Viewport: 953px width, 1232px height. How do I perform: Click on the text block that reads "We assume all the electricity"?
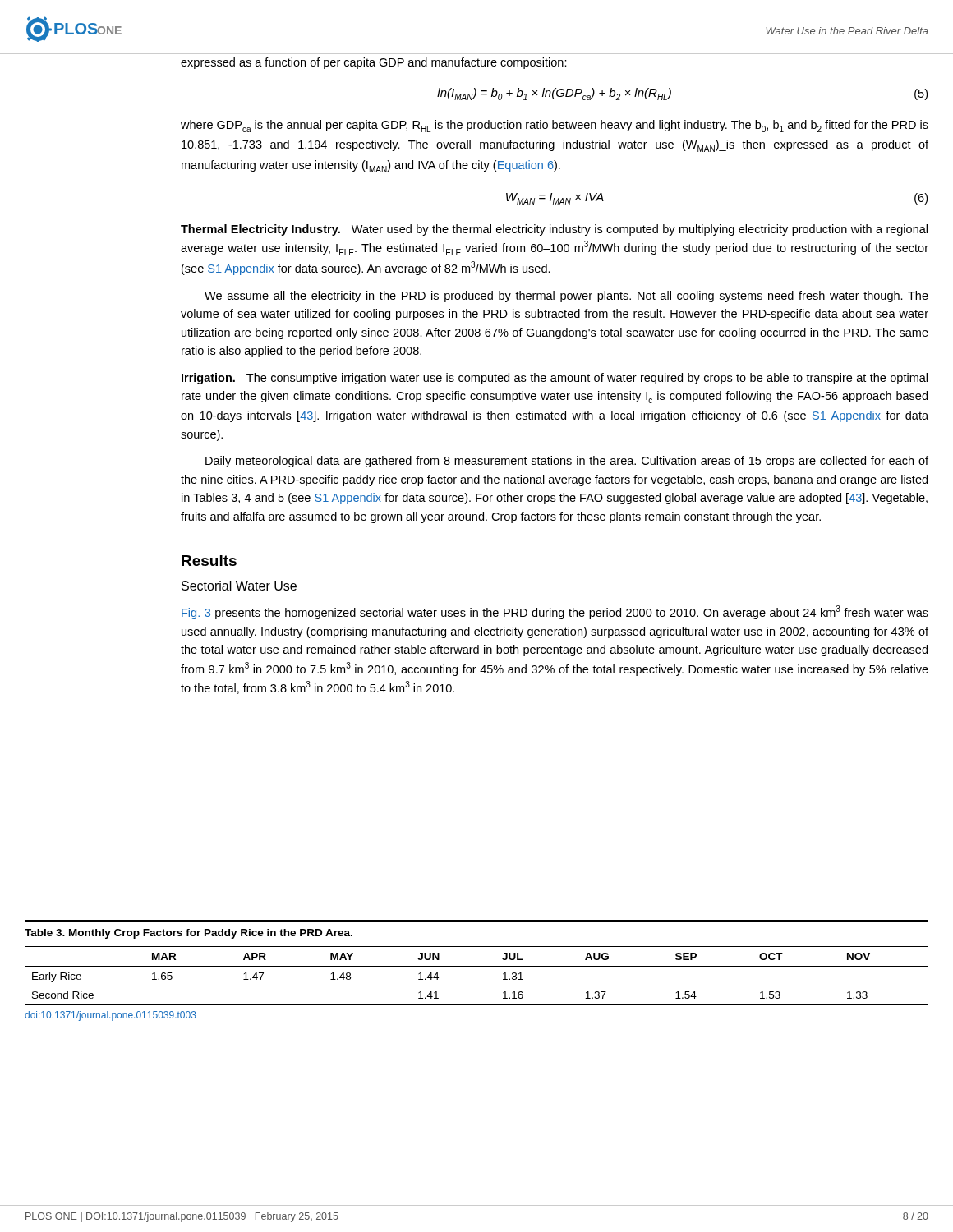click(555, 323)
